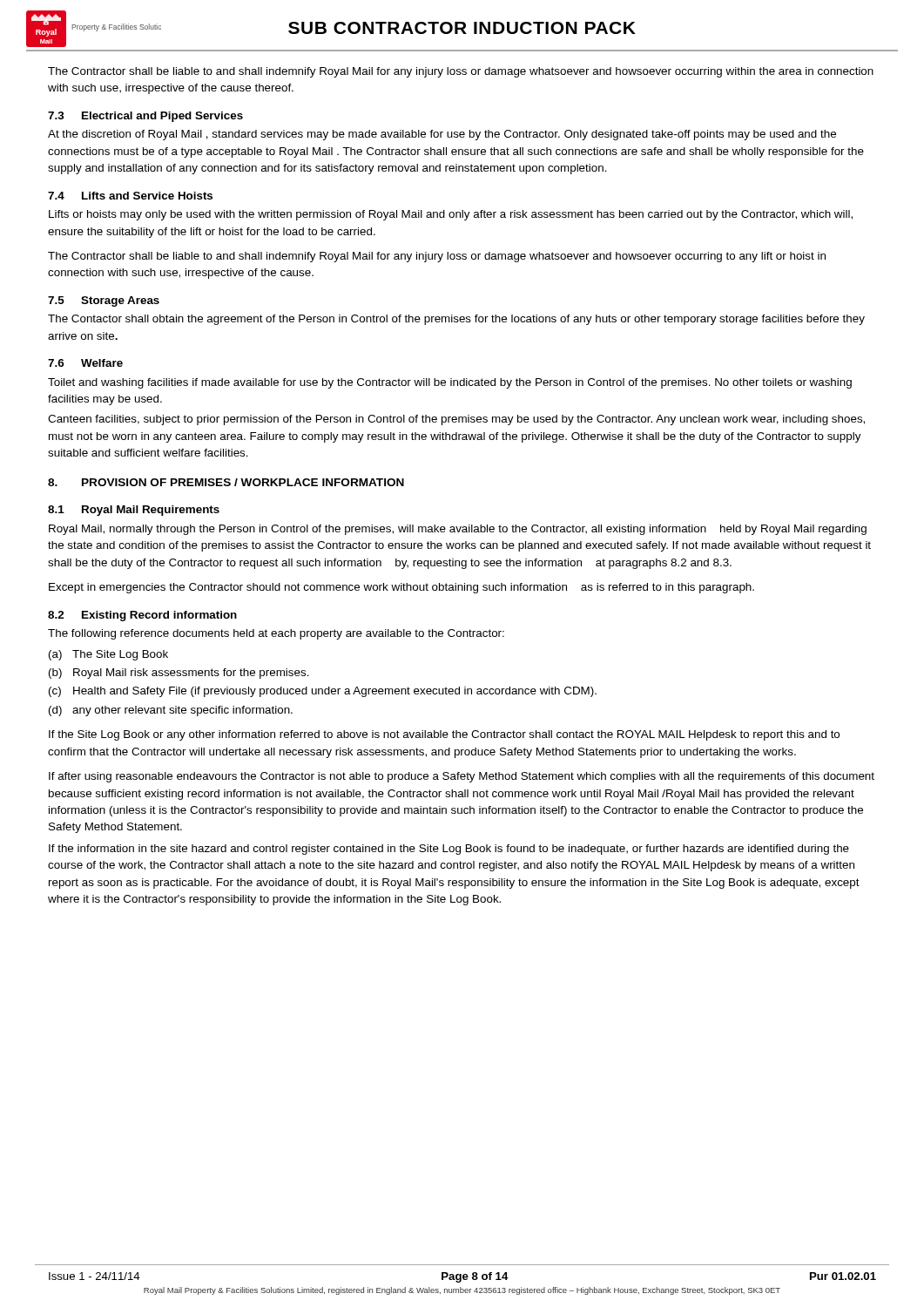Locate the block of text that opens with "If the Site Log"
Screen dimensions: 1307x924
coord(444,743)
